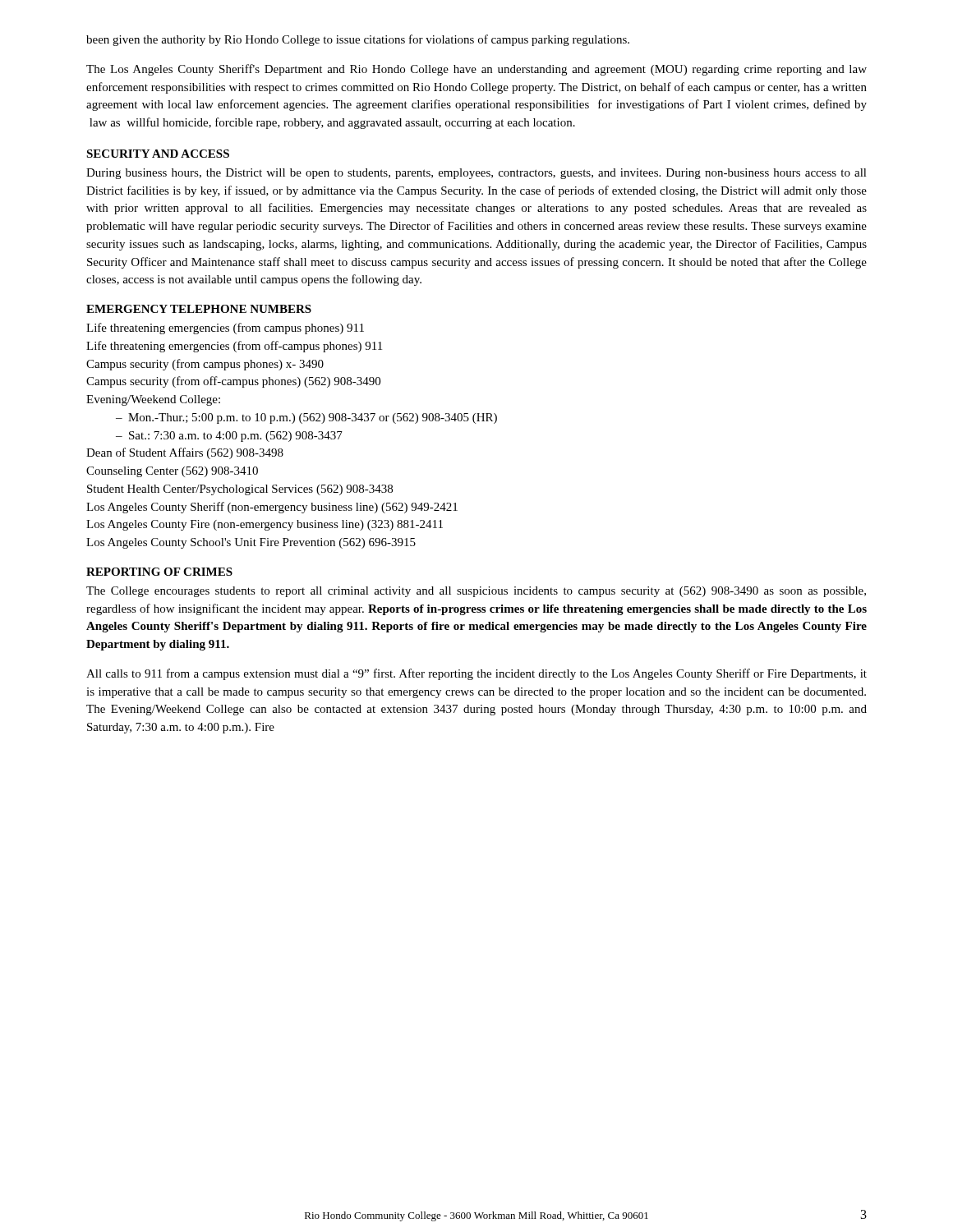Find the passage starting "EMERGENCY TELEPHONE NUMBERS"
Image resolution: width=953 pixels, height=1232 pixels.
199,309
